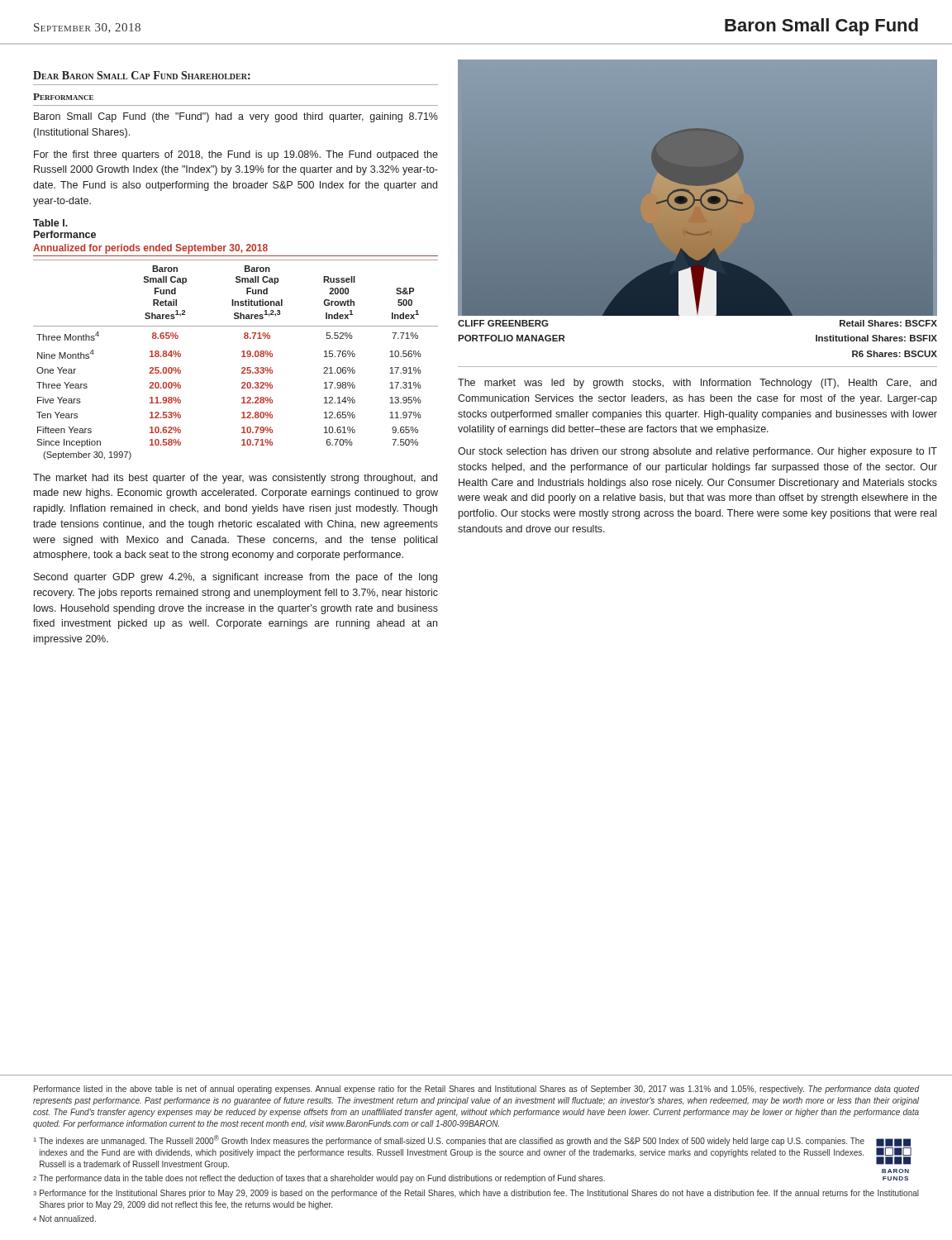Select the element starting "CLIFF GREENBERG PORTFOLIO"
The image size is (952, 1240).
[x=505, y=324]
